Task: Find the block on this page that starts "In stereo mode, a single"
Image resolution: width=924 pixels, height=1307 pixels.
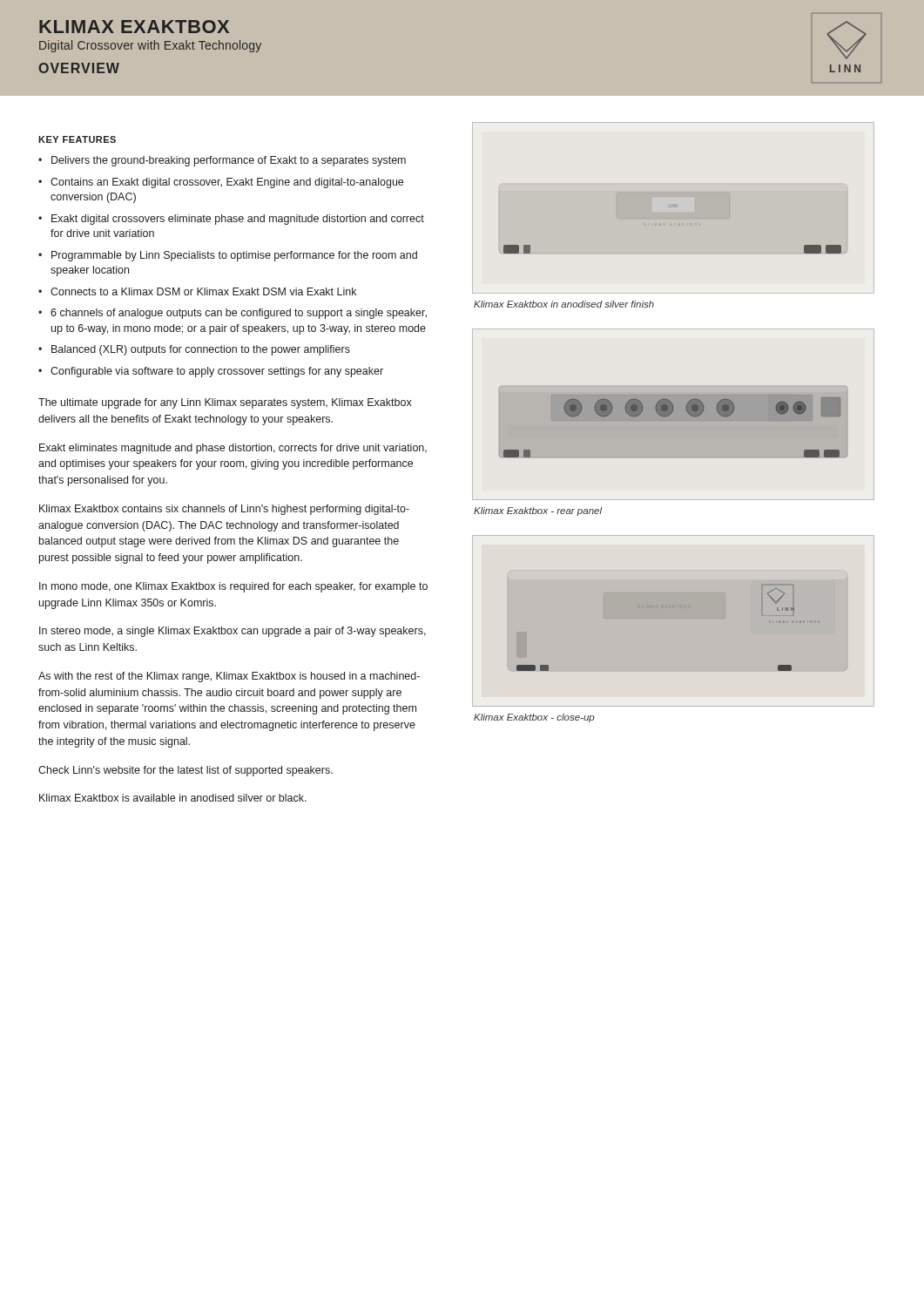Action: click(x=232, y=639)
